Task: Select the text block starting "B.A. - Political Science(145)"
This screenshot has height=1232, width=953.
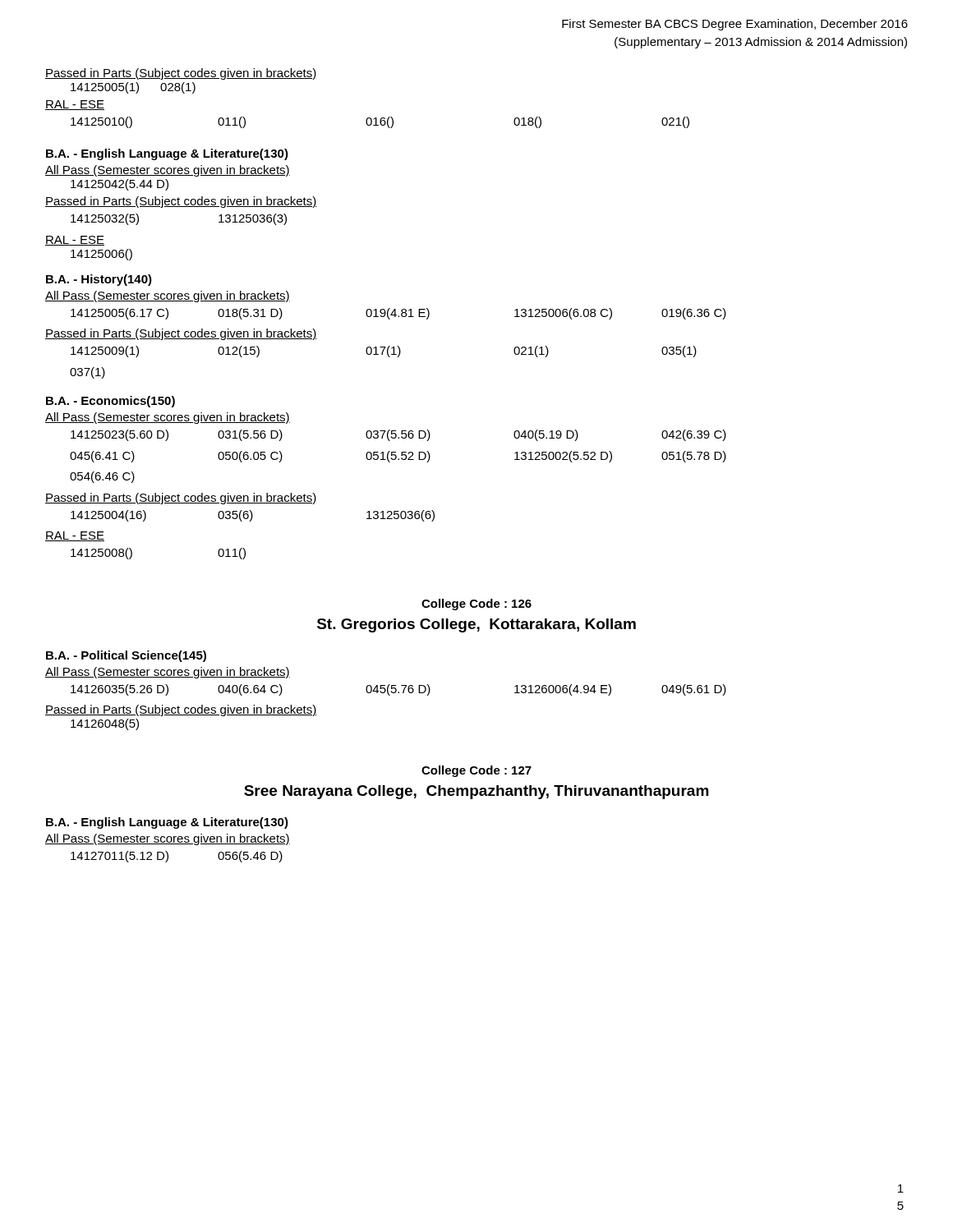Action: point(126,655)
